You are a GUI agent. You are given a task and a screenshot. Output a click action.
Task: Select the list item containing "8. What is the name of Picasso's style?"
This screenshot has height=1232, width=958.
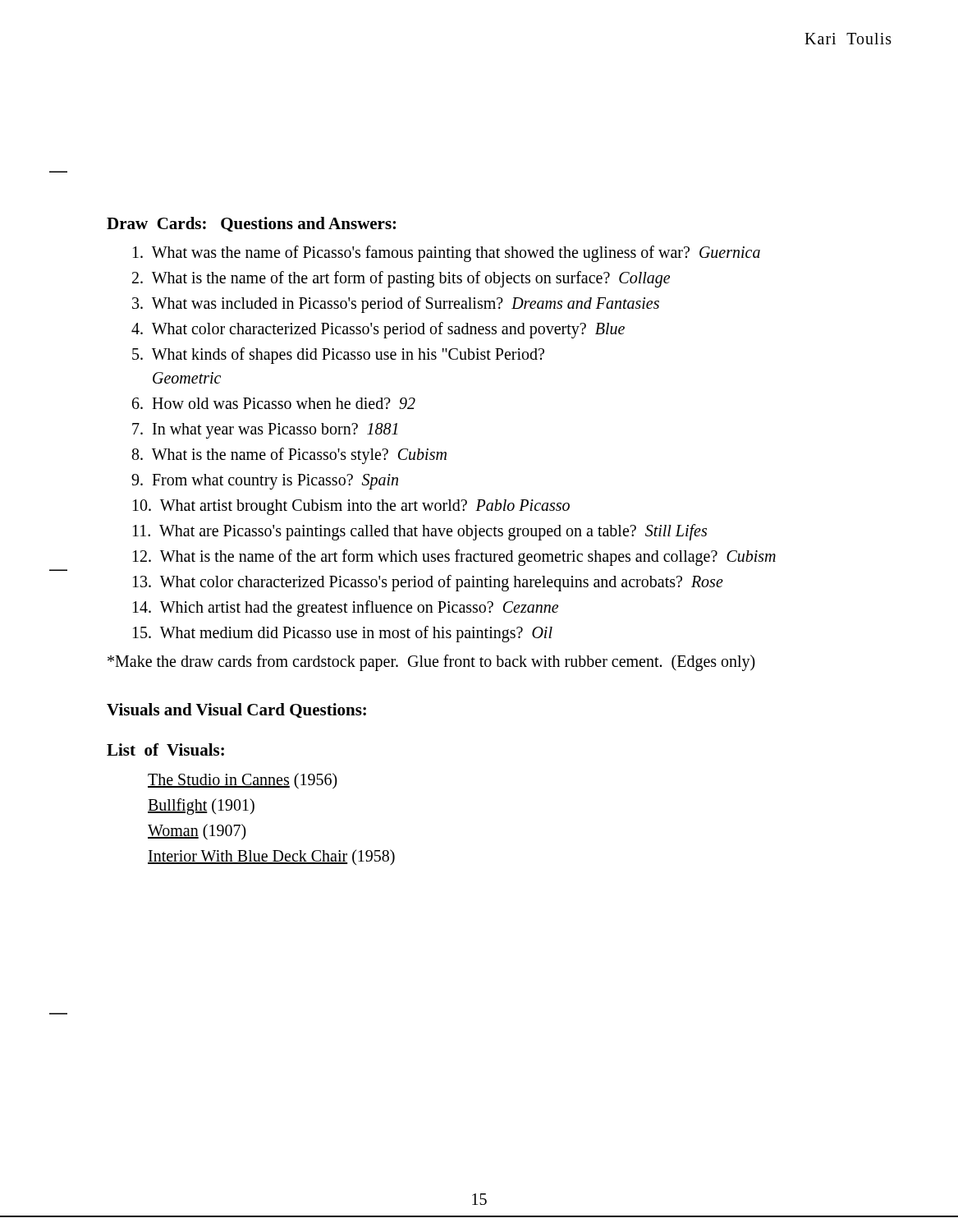tap(289, 454)
